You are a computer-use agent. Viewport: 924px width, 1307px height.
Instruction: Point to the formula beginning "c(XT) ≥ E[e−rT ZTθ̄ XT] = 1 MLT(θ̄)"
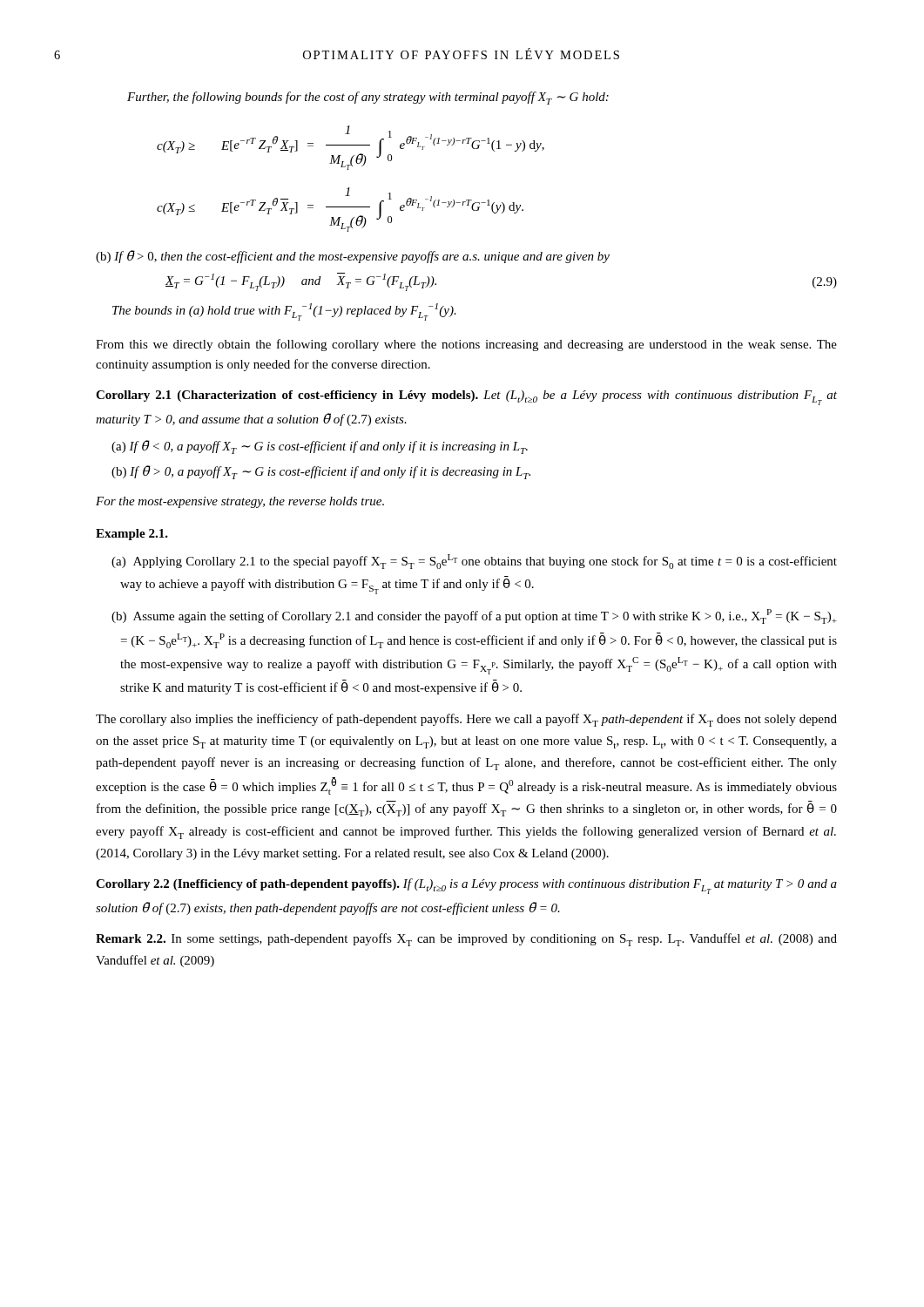coord(497,177)
